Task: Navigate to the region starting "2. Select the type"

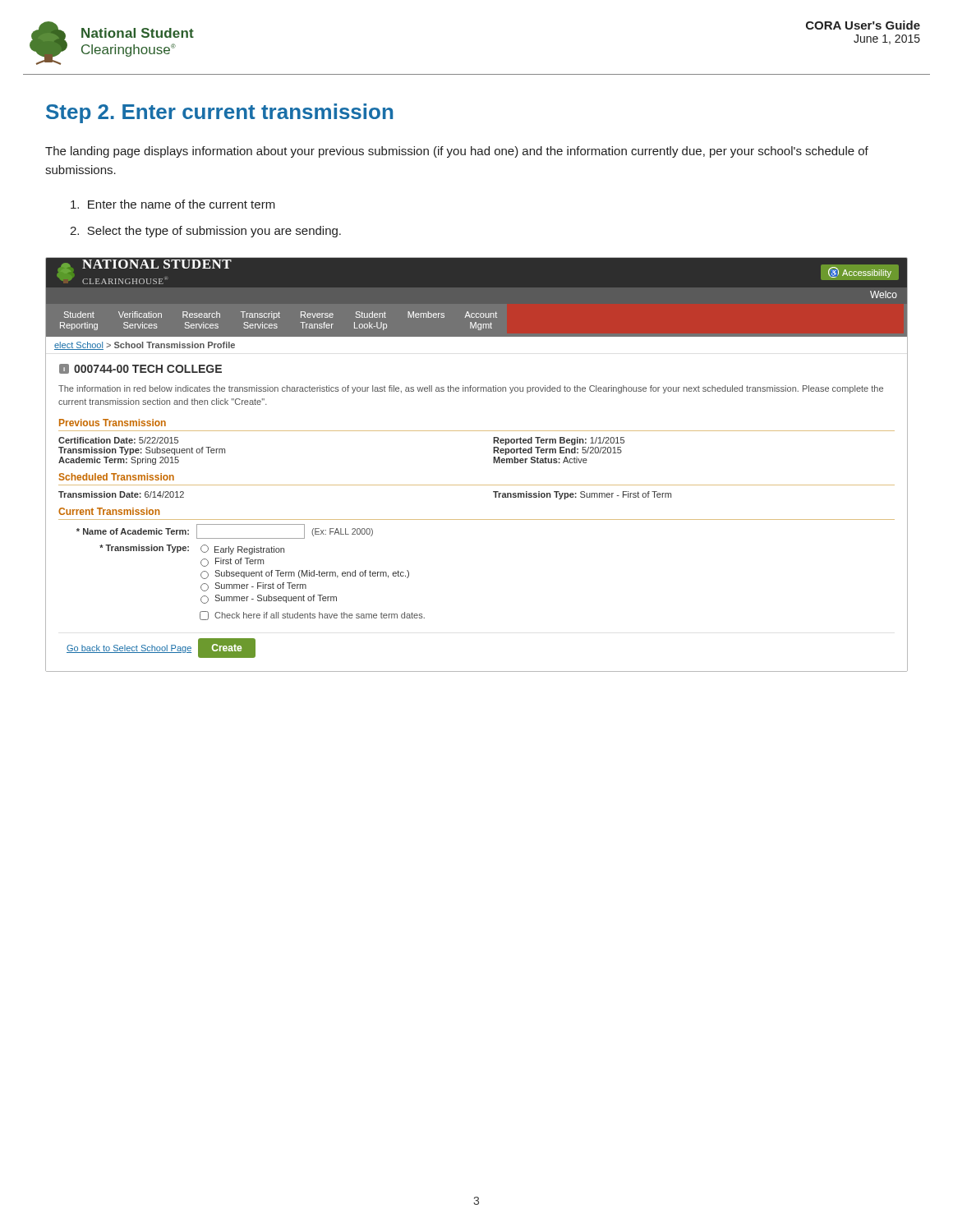Action: tap(206, 230)
